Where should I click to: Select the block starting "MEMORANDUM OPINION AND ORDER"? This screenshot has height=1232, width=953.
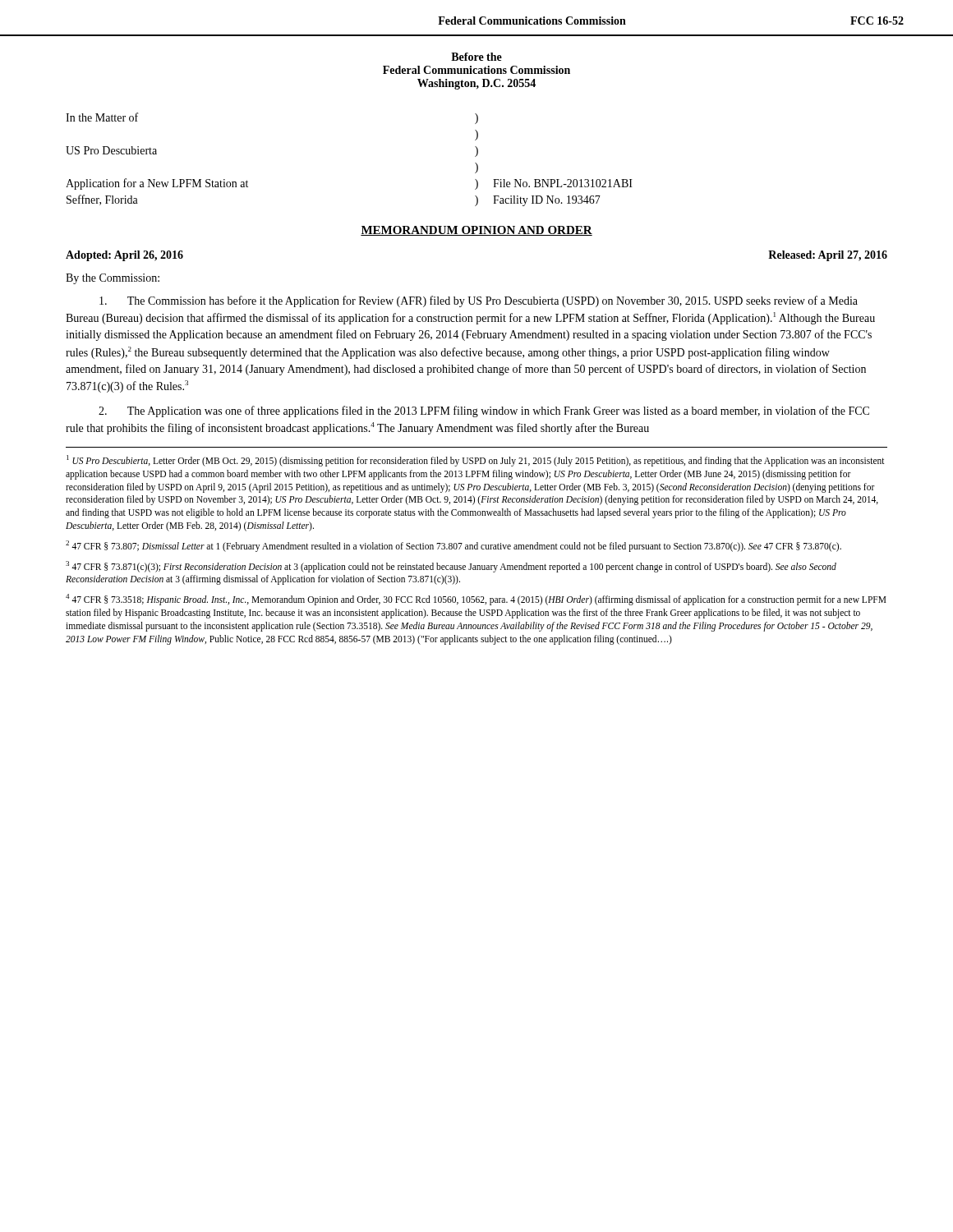click(476, 230)
